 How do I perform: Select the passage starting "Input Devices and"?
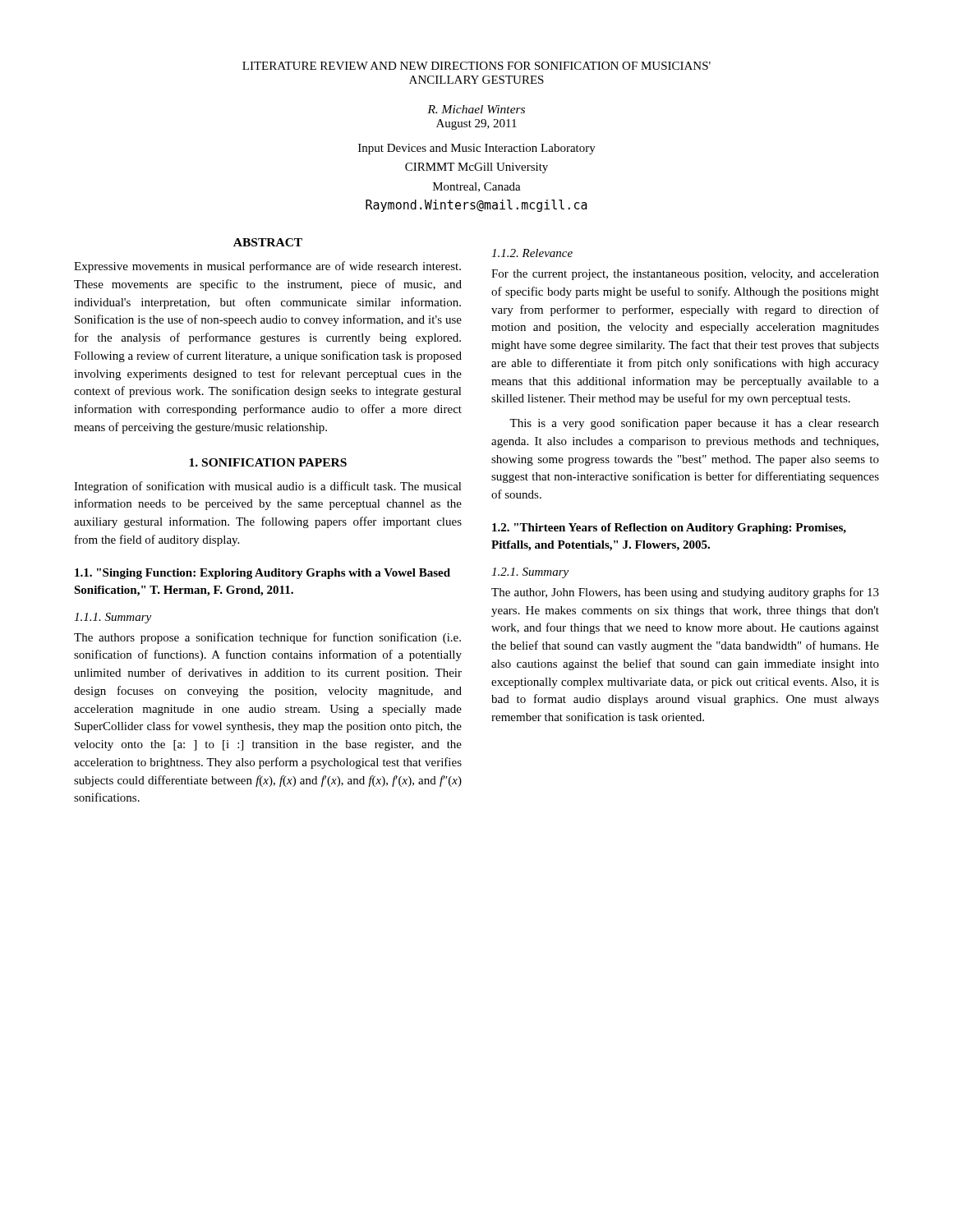(x=476, y=177)
